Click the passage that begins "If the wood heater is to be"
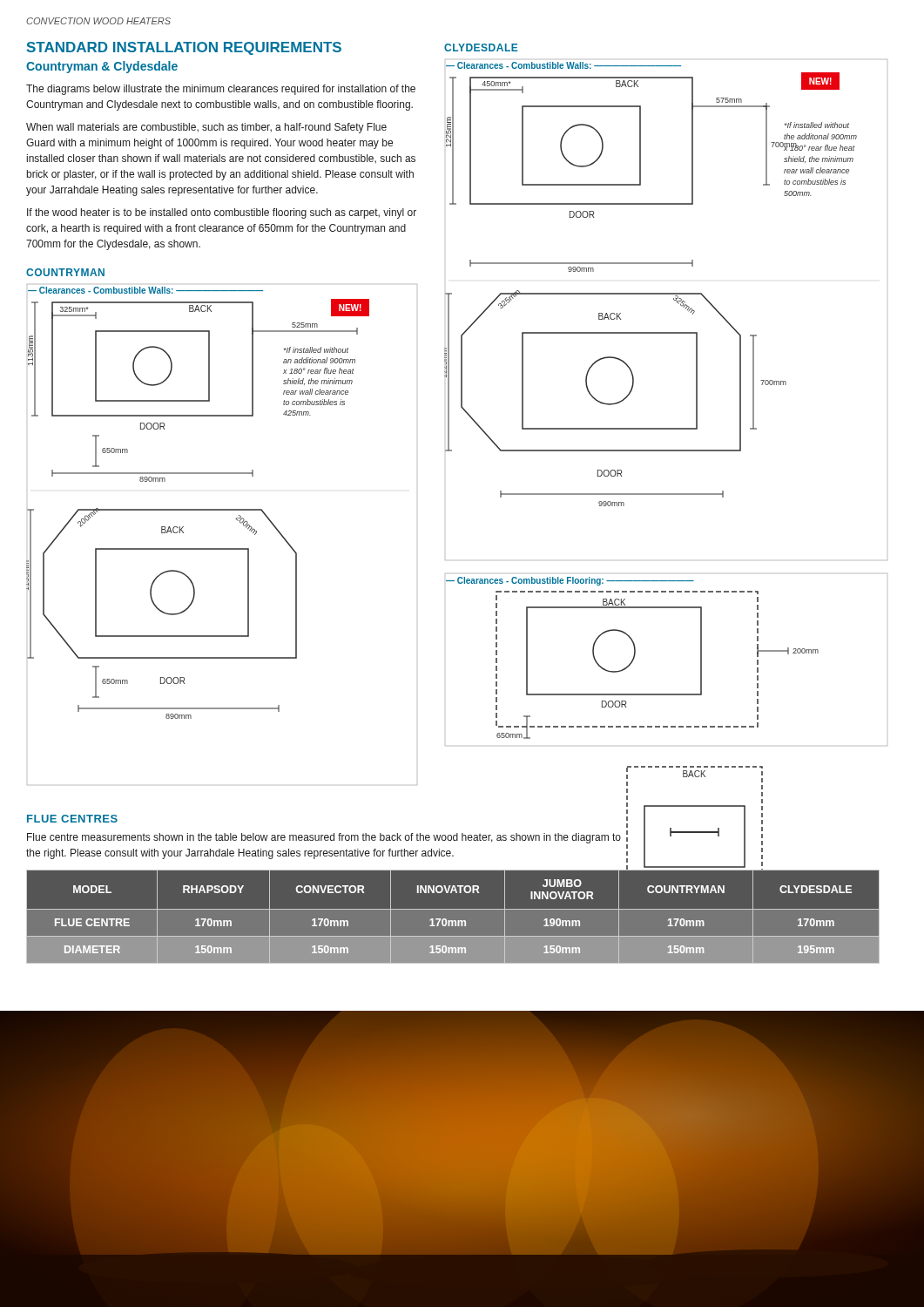The height and width of the screenshot is (1307, 924). point(221,228)
